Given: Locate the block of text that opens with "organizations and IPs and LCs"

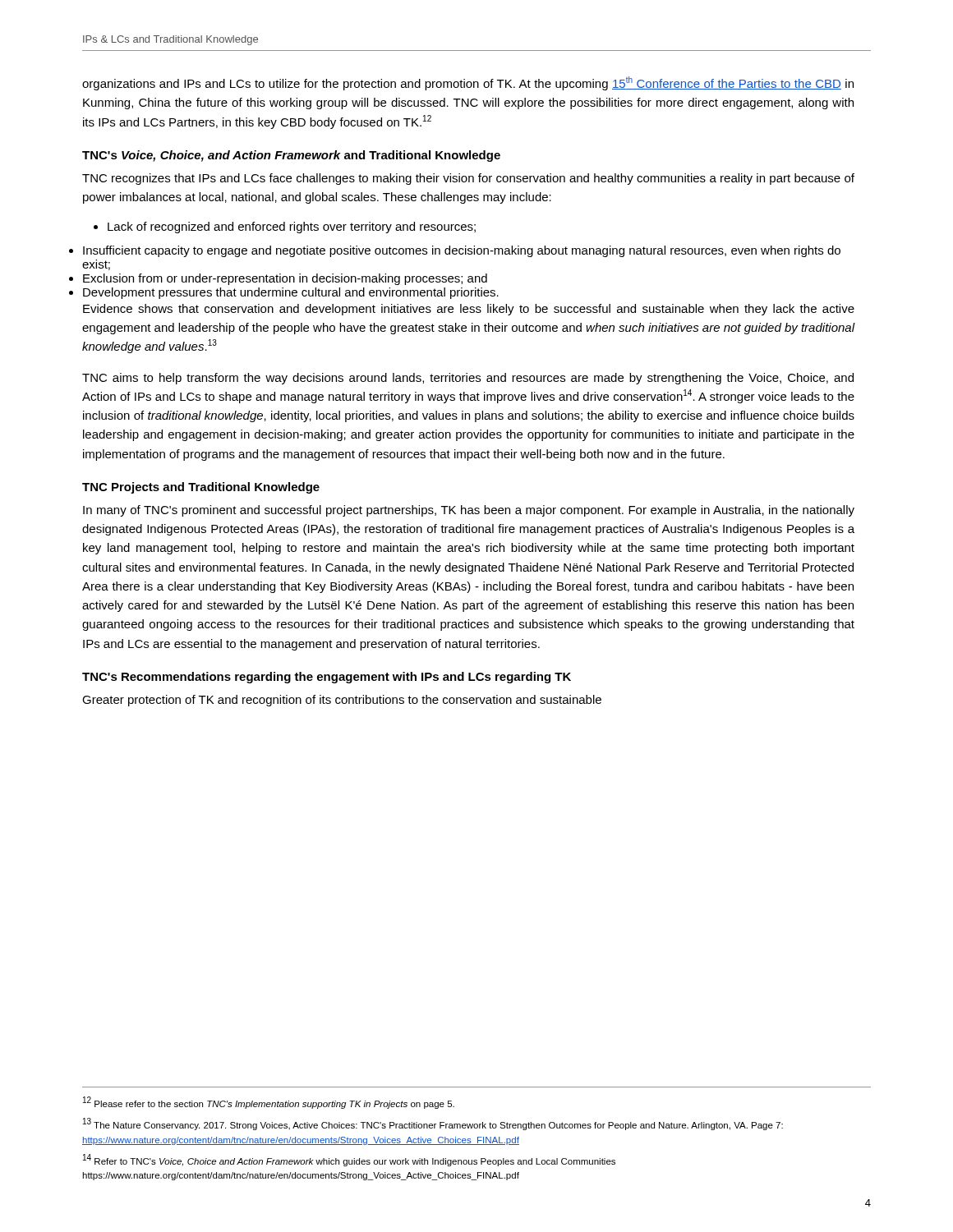Looking at the screenshot, I should pos(468,103).
